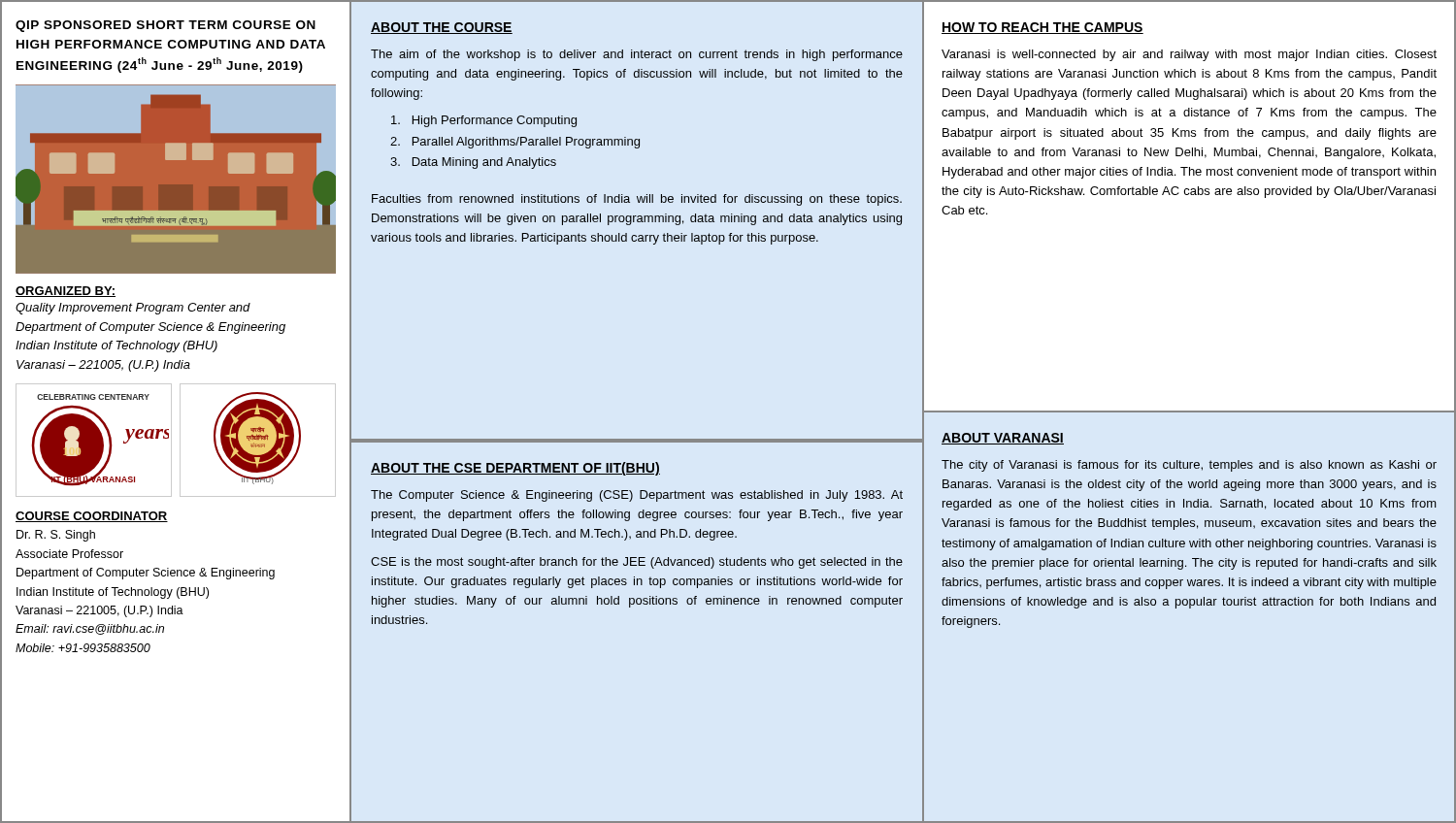Select the text block containing "Faculties from renowned institutions"
The height and width of the screenshot is (823, 1456).
637,218
